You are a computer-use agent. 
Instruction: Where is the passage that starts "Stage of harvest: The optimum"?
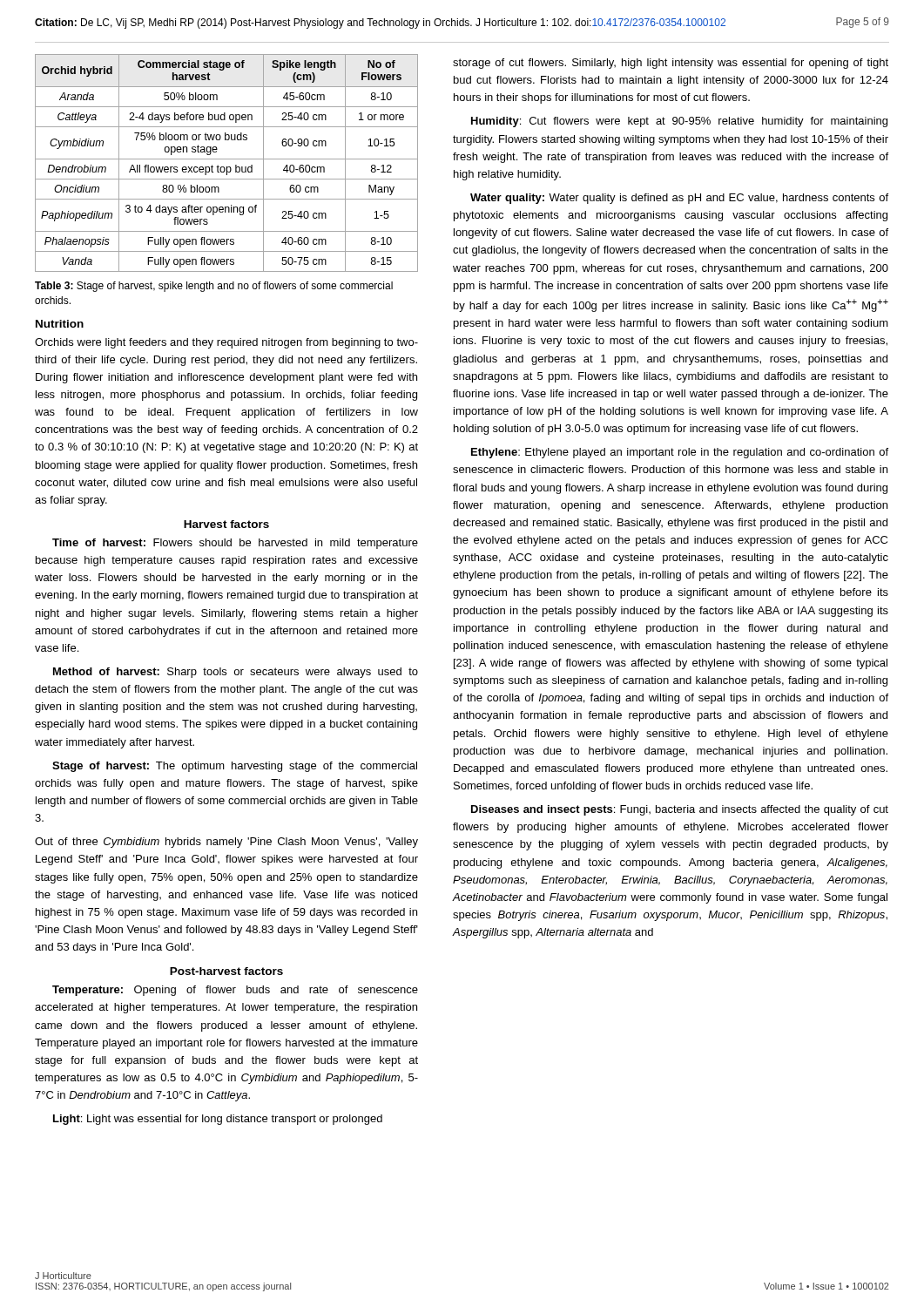pos(226,792)
